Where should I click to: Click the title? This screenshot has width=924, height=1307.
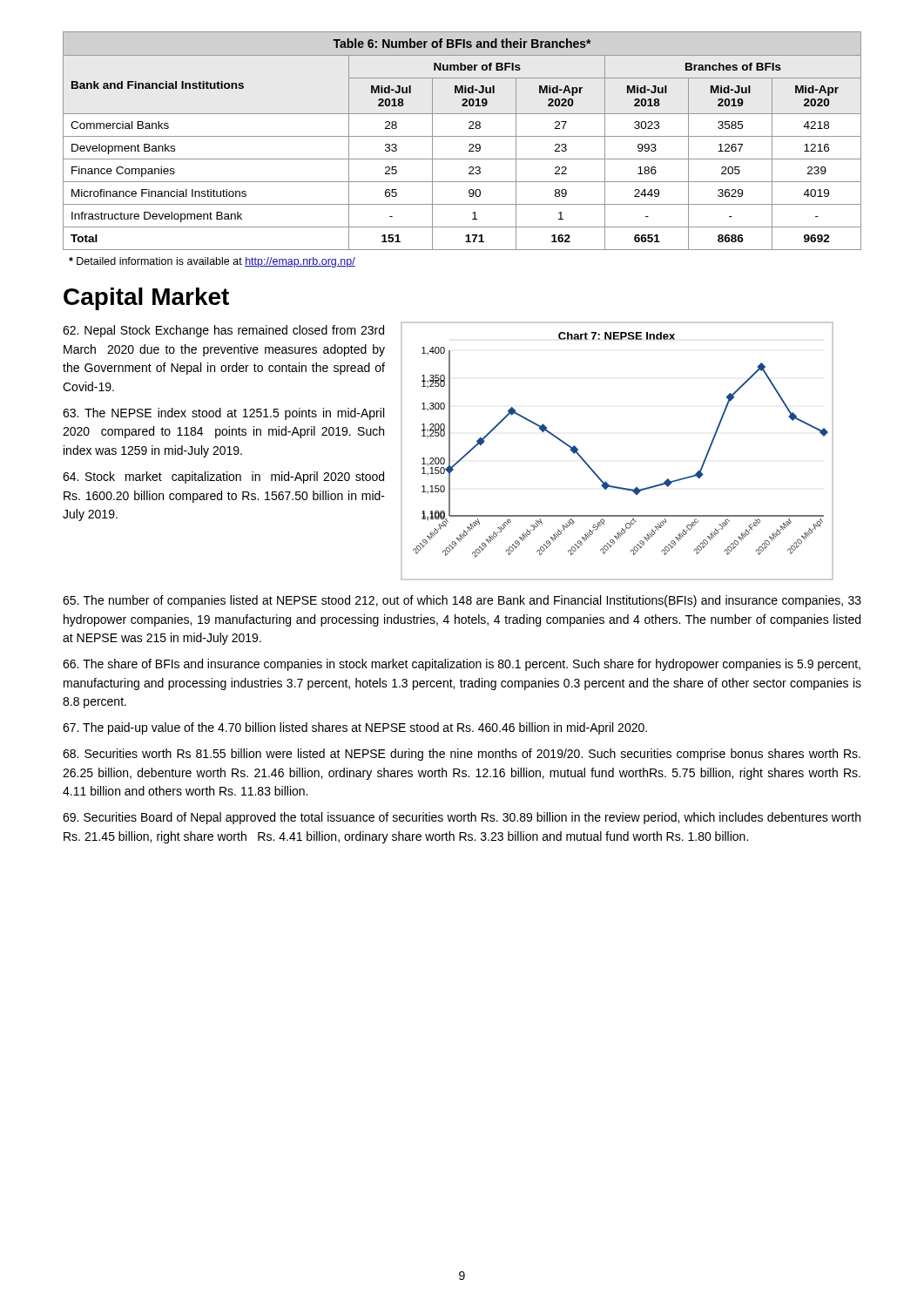coord(146,297)
